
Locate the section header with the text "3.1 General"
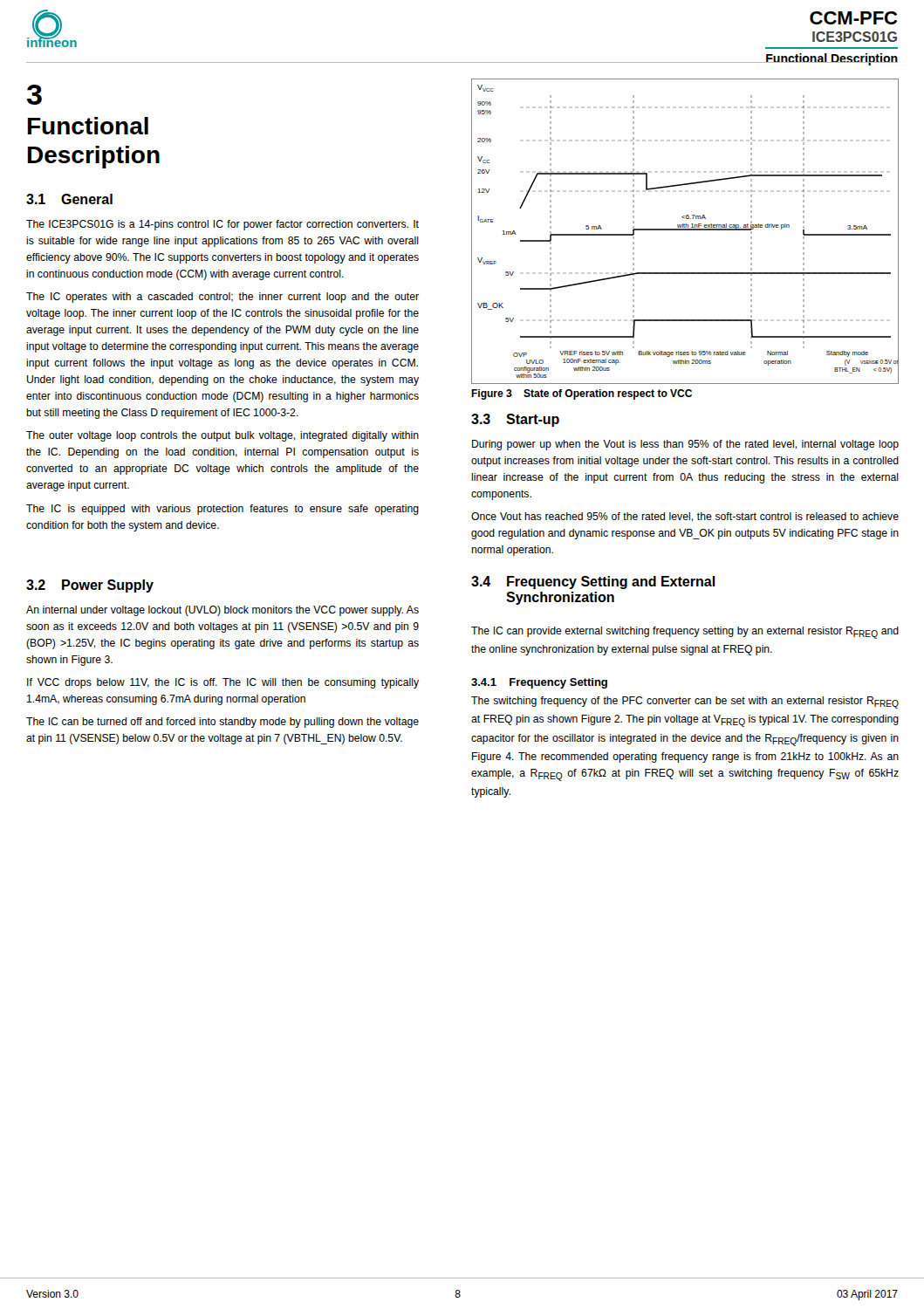tap(70, 199)
